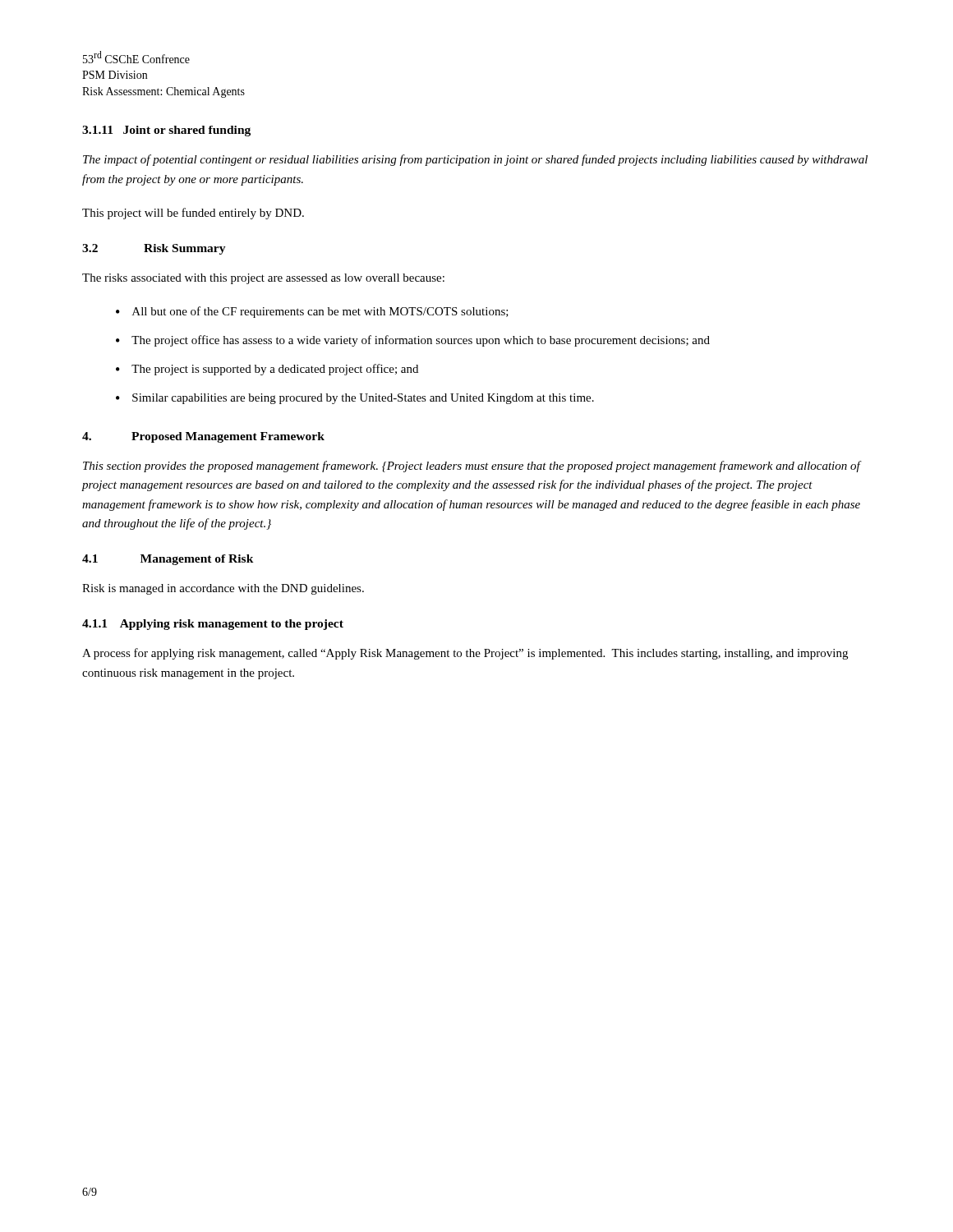The image size is (953, 1232).
Task: Locate the list item containing "All but one of"
Action: [320, 312]
